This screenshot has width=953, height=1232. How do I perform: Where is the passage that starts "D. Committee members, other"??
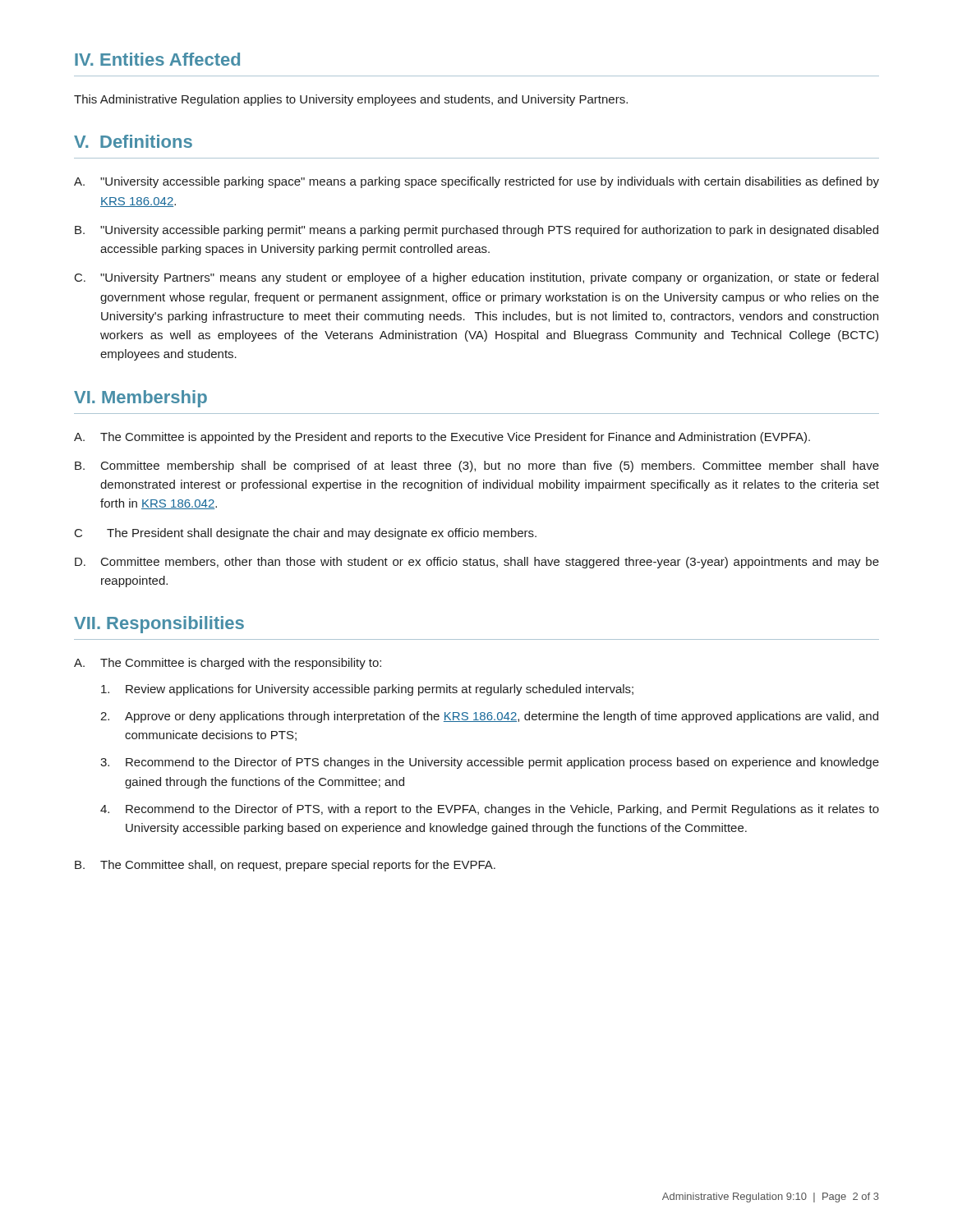(476, 571)
